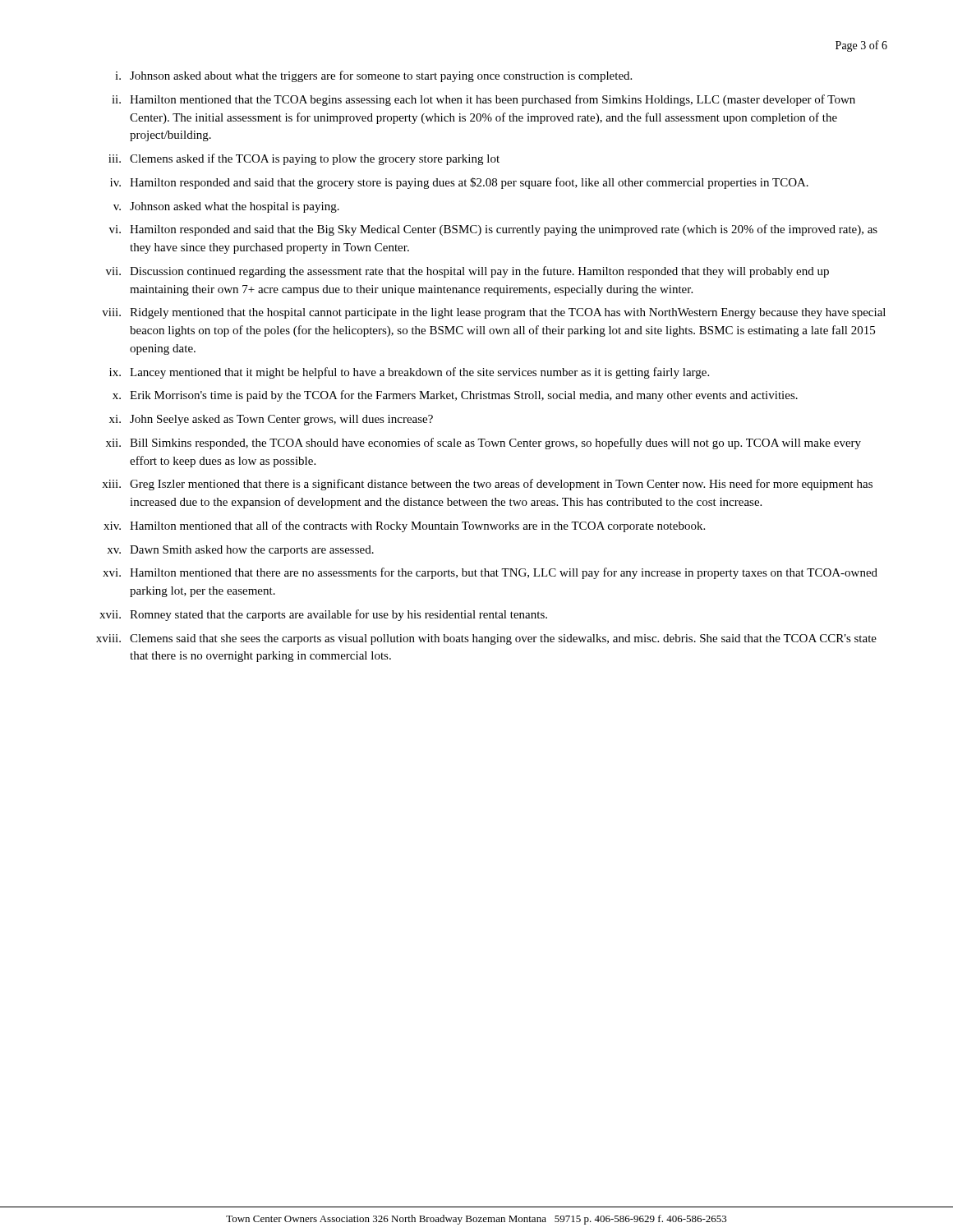Navigate to the text block starting "ii. Hamilton mentioned that the TCOA begins assessing"
Image resolution: width=953 pixels, height=1232 pixels.
(x=476, y=118)
